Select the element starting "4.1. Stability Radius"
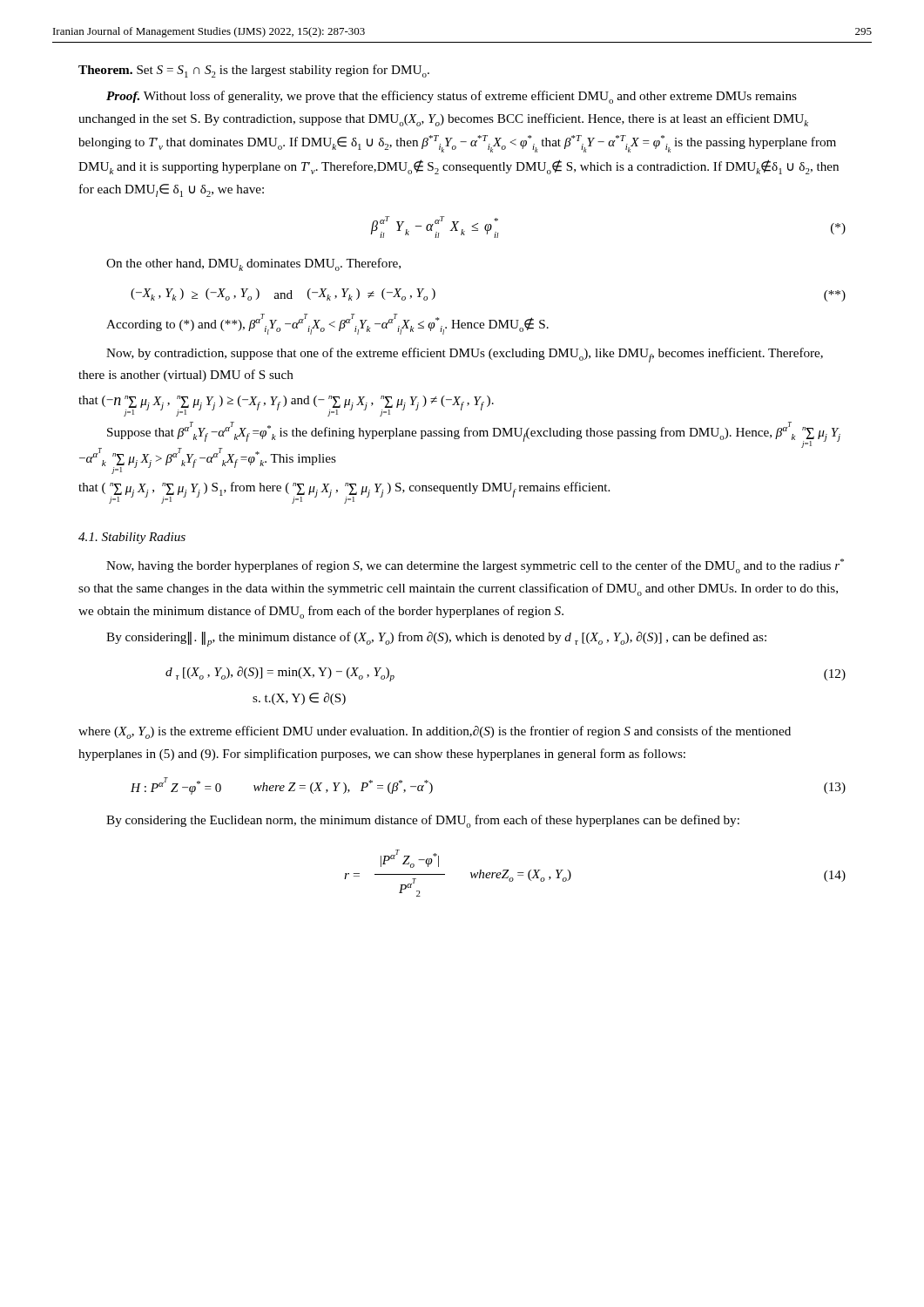Image resolution: width=924 pixels, height=1307 pixels. 132,537
